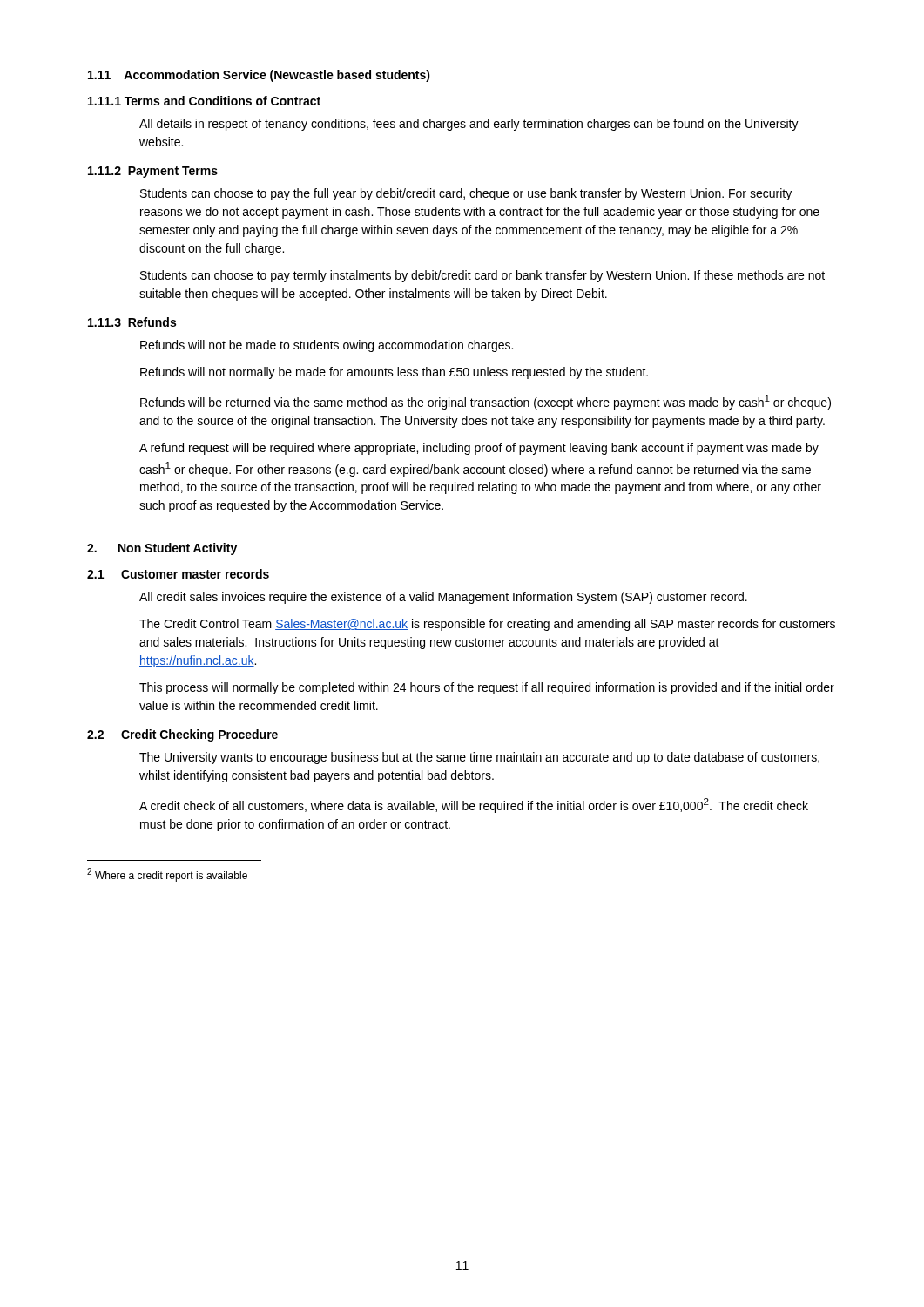Where is the passage that starts "Refunds will not be made to students owing"?
The width and height of the screenshot is (924, 1307).
pyautogui.click(x=327, y=345)
